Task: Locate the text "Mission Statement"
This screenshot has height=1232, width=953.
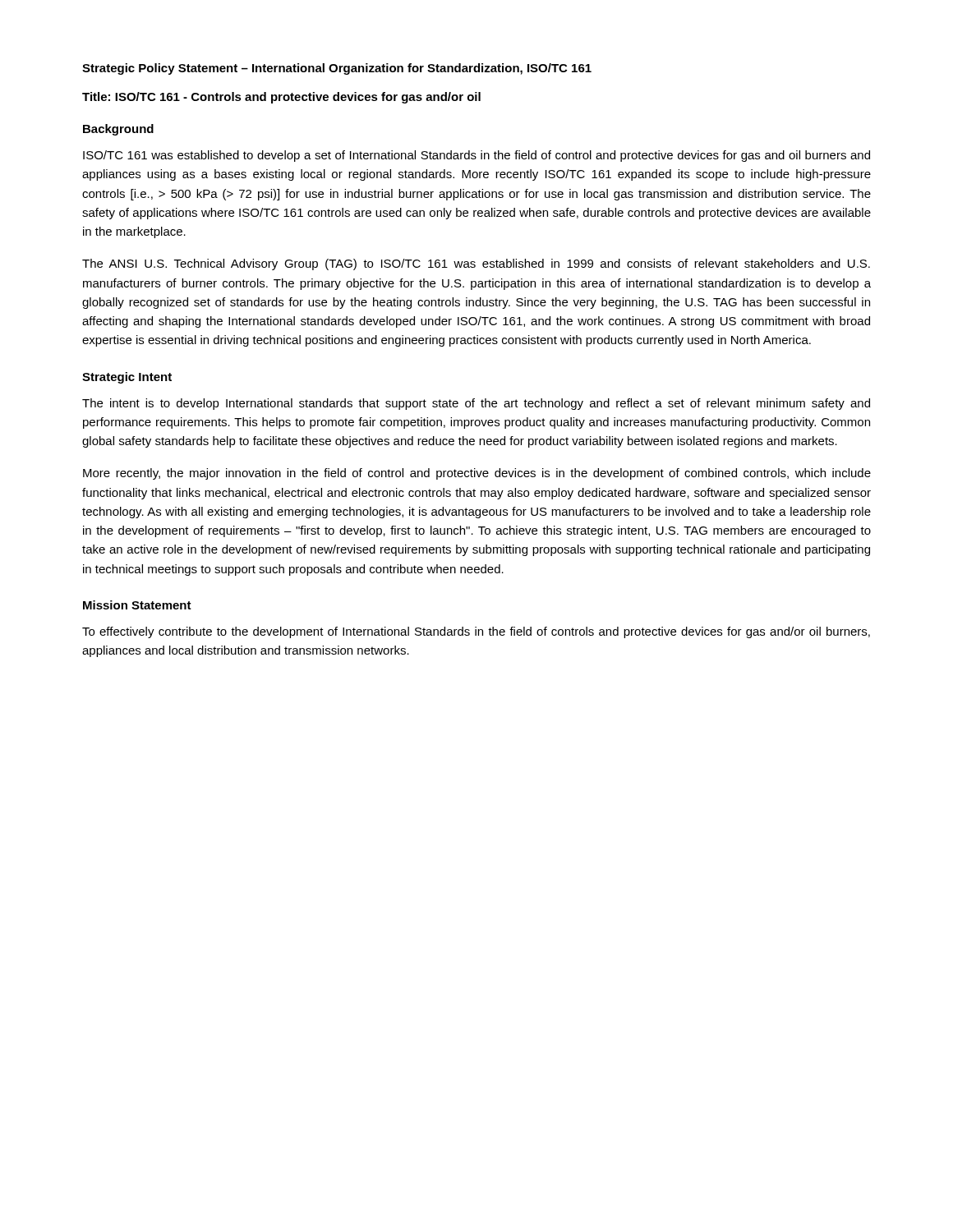Action: pos(137,605)
